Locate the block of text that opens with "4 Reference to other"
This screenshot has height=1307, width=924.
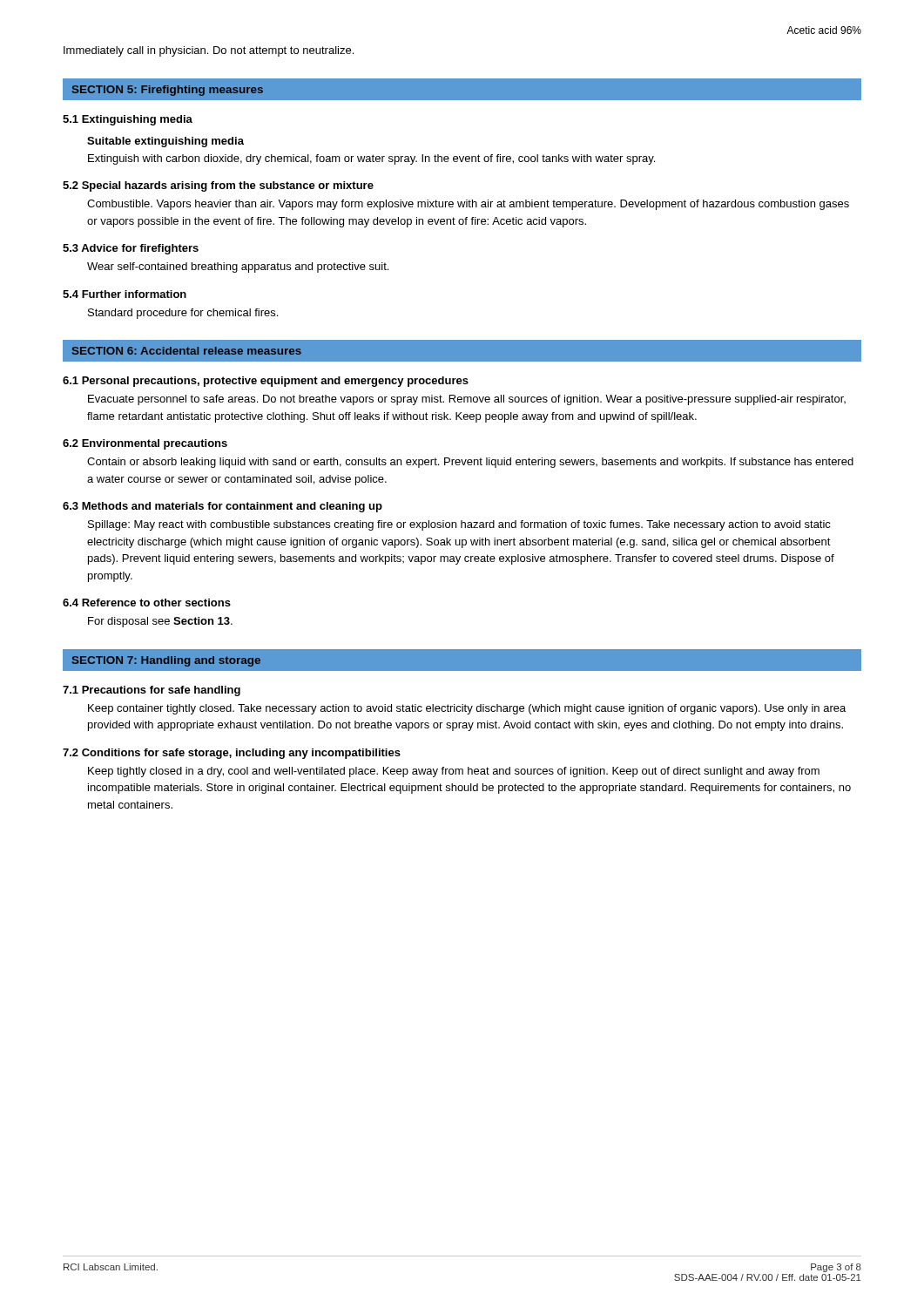click(x=147, y=603)
